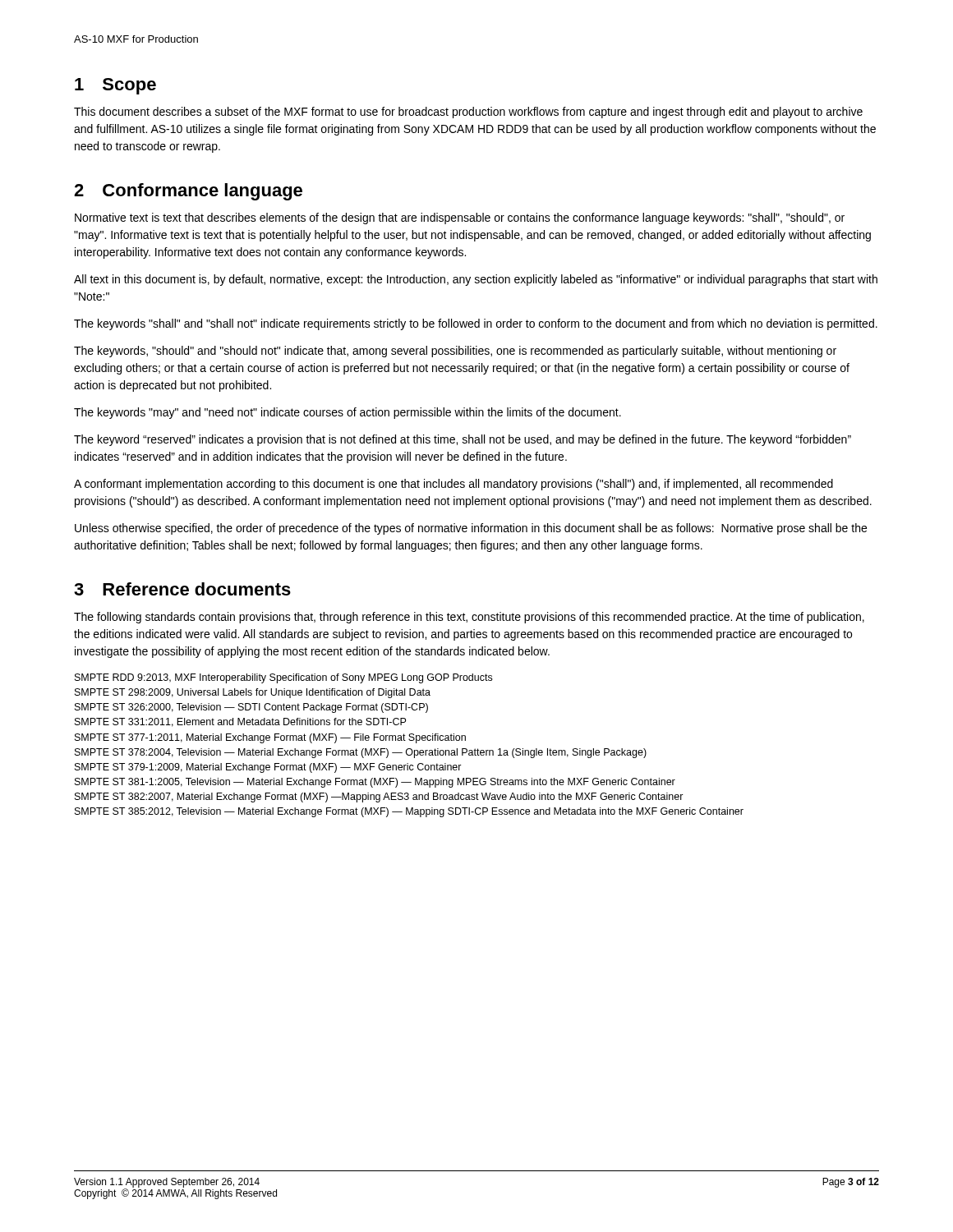Point to the passage starting "1 Scope"
The image size is (953, 1232).
pyautogui.click(x=115, y=86)
